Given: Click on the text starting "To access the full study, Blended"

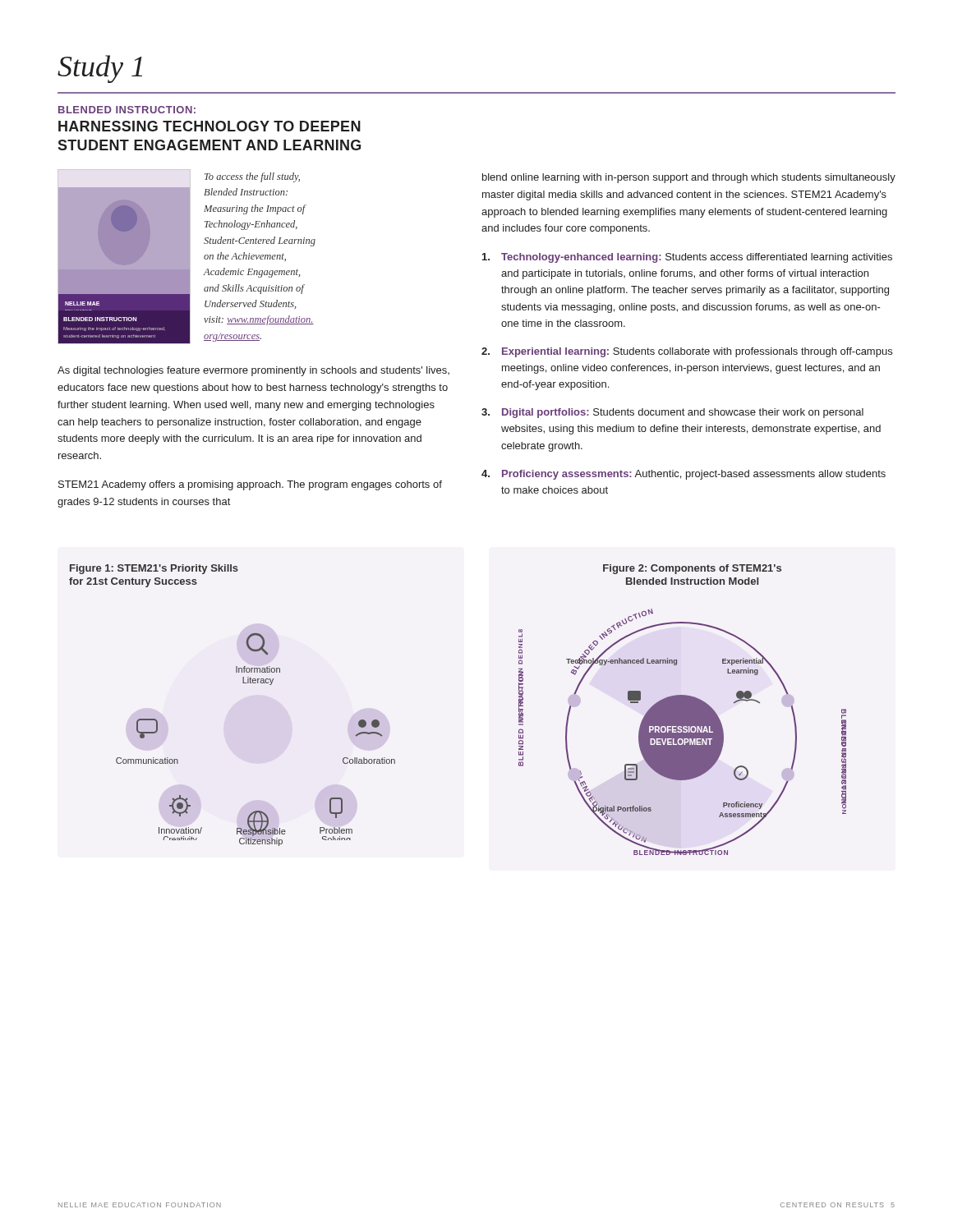Looking at the screenshot, I should tap(260, 256).
